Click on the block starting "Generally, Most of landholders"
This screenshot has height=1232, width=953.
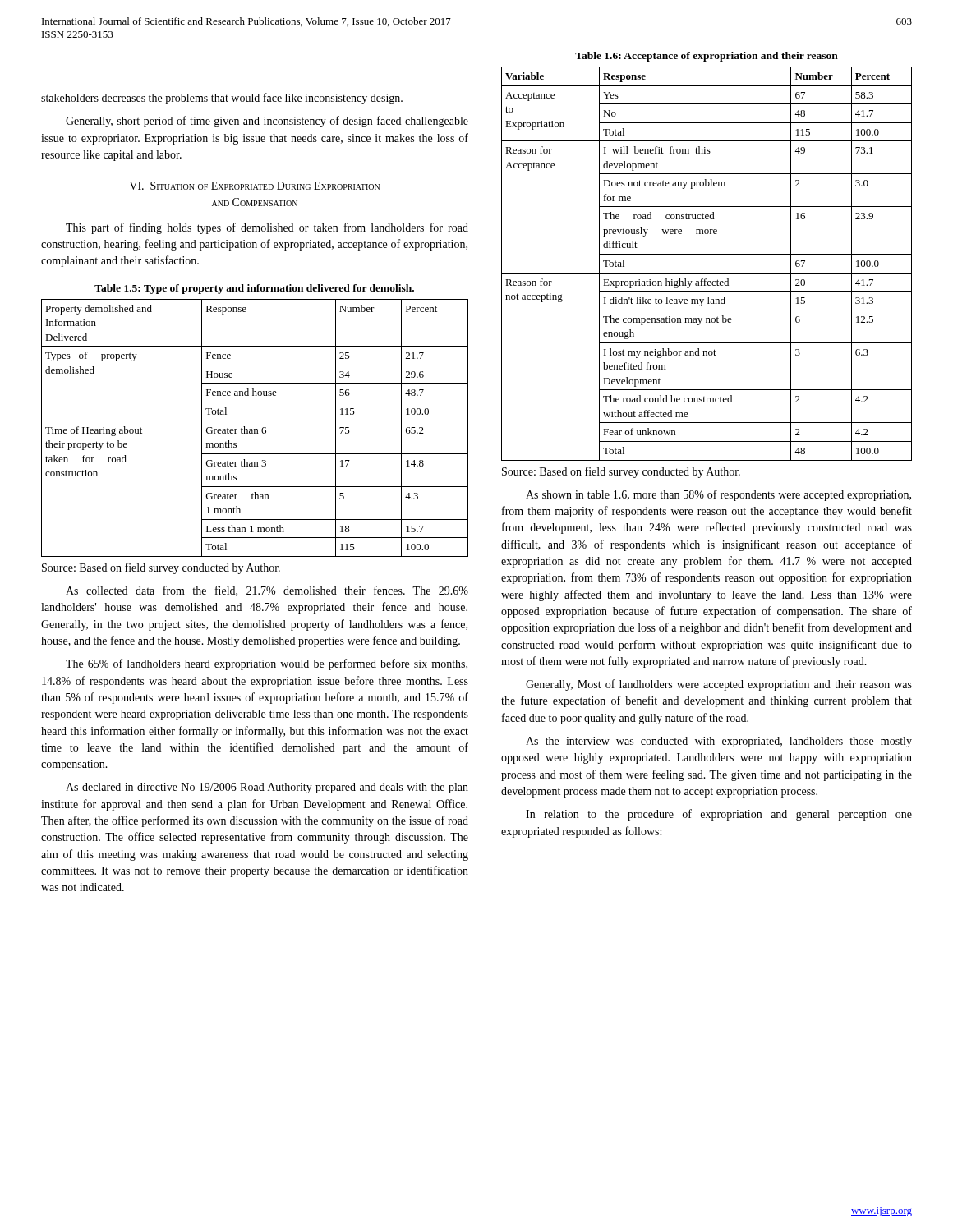(x=707, y=702)
